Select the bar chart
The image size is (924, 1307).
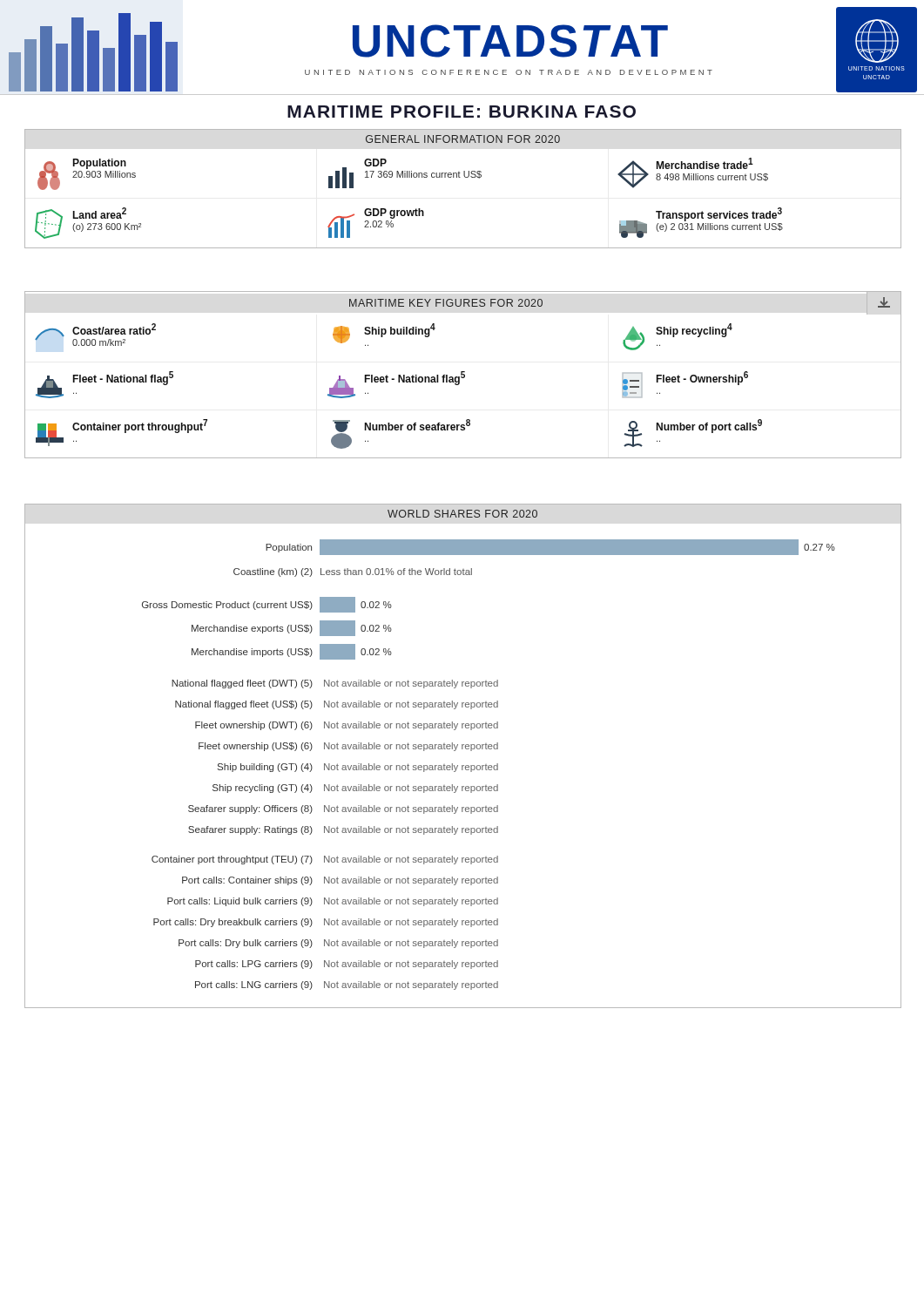463,756
